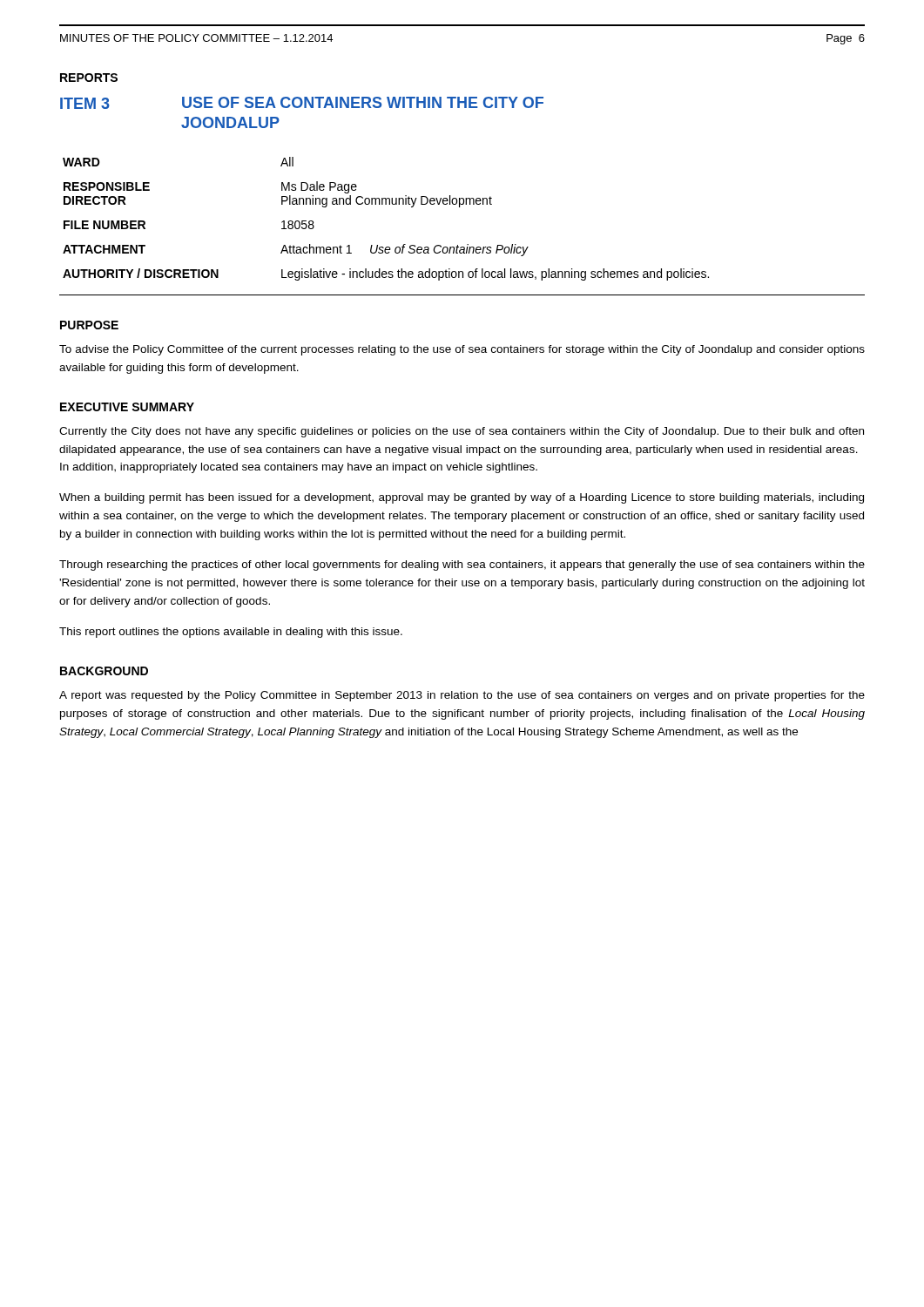
Task: Click on the passage starting "When a building permit has been issued for"
Action: click(x=462, y=516)
